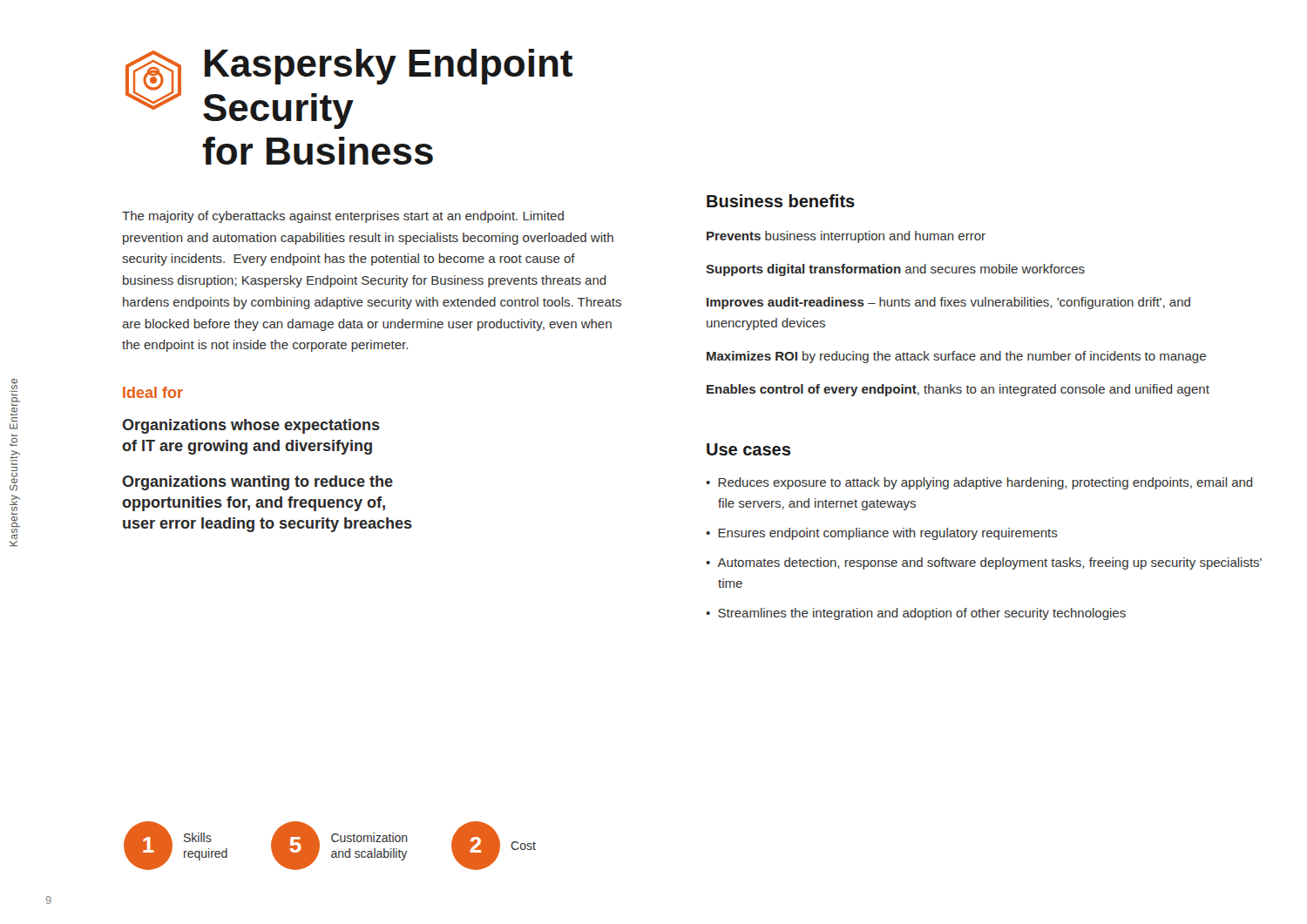This screenshot has height=924, width=1307.
Task: Find the infographic
Action: (x=350, y=846)
